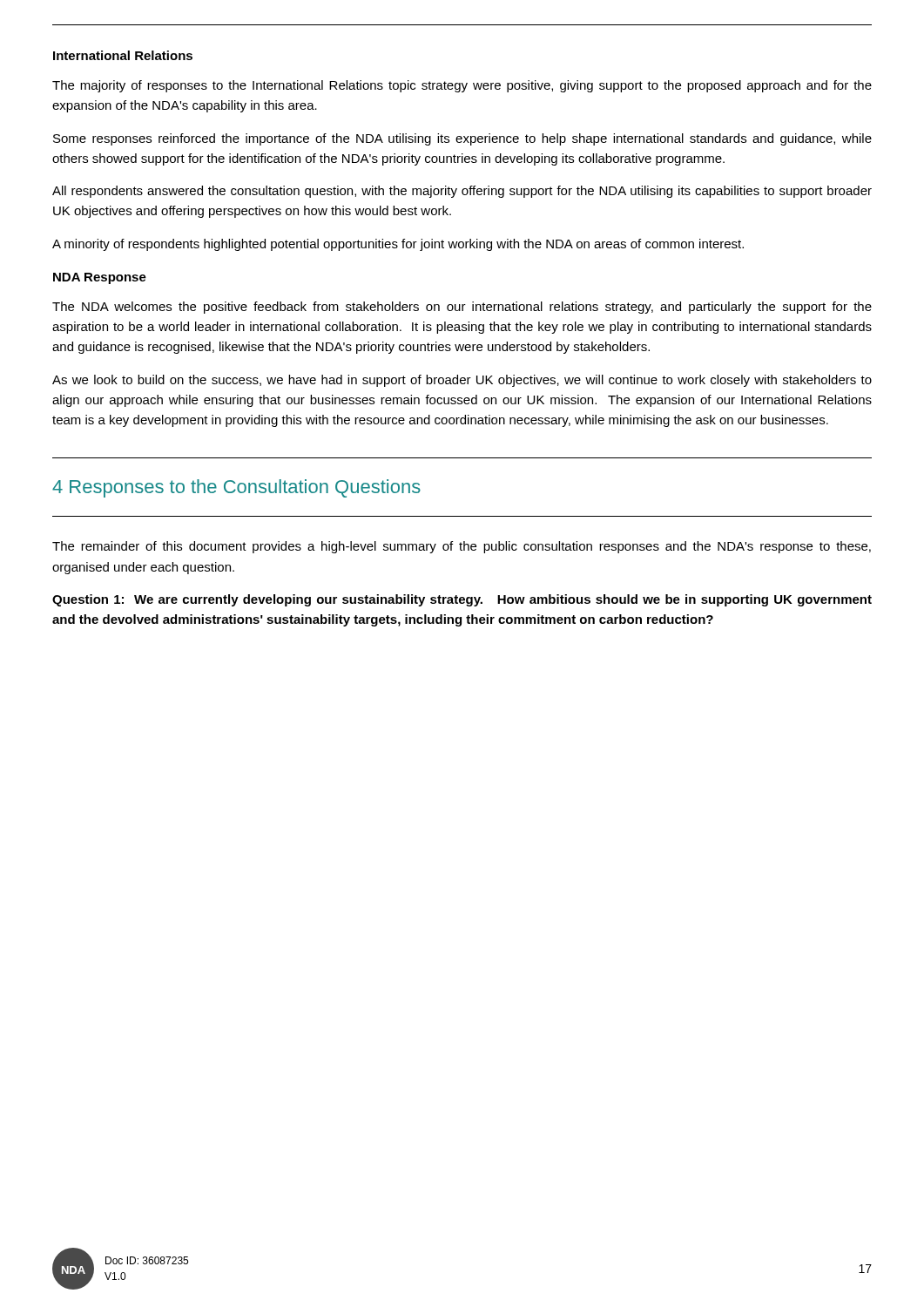Find the block on this page that starts "The majority of"
Image resolution: width=924 pixels, height=1307 pixels.
[x=462, y=95]
